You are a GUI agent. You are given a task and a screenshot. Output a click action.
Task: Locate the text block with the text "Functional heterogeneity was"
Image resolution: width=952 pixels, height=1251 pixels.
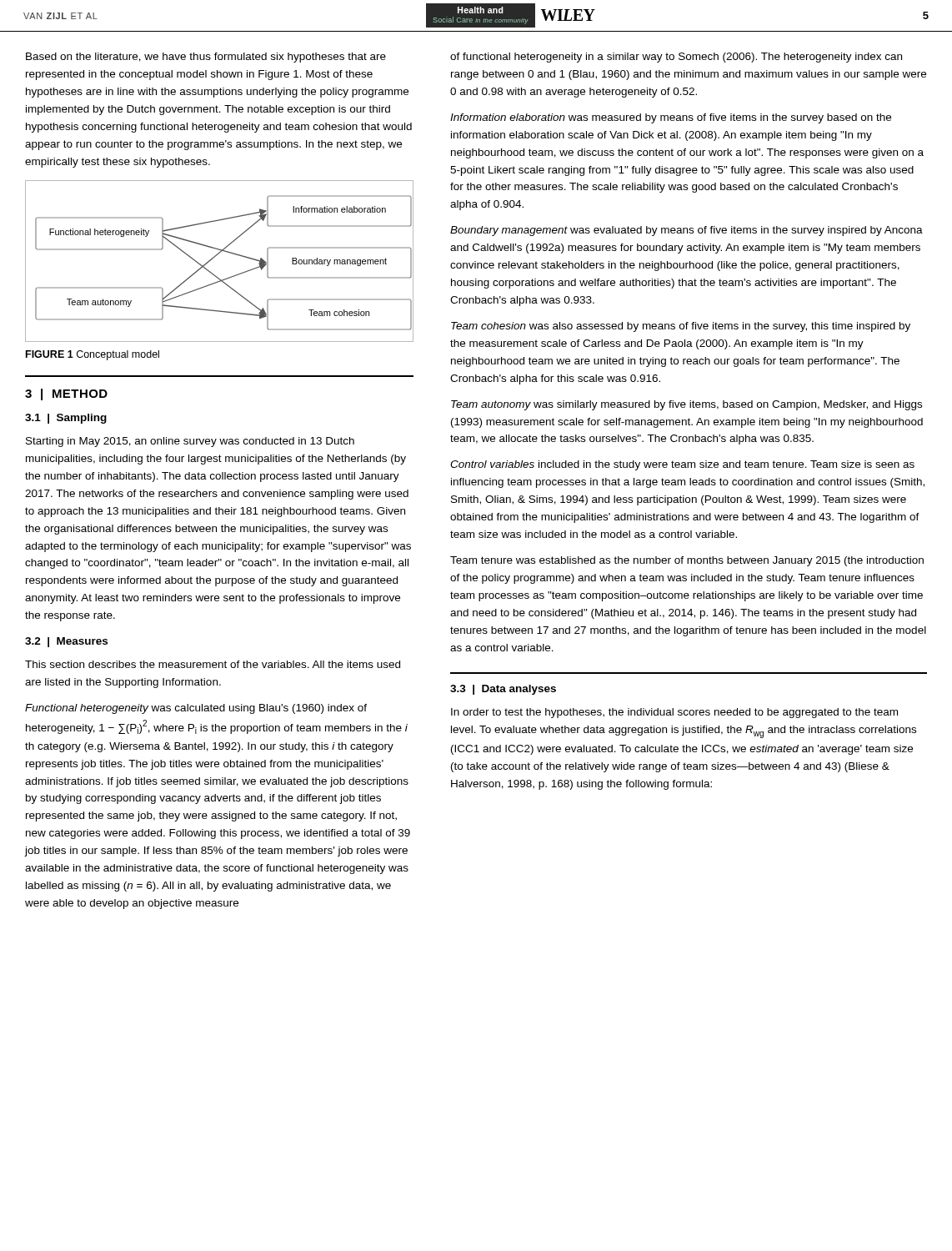(x=218, y=805)
